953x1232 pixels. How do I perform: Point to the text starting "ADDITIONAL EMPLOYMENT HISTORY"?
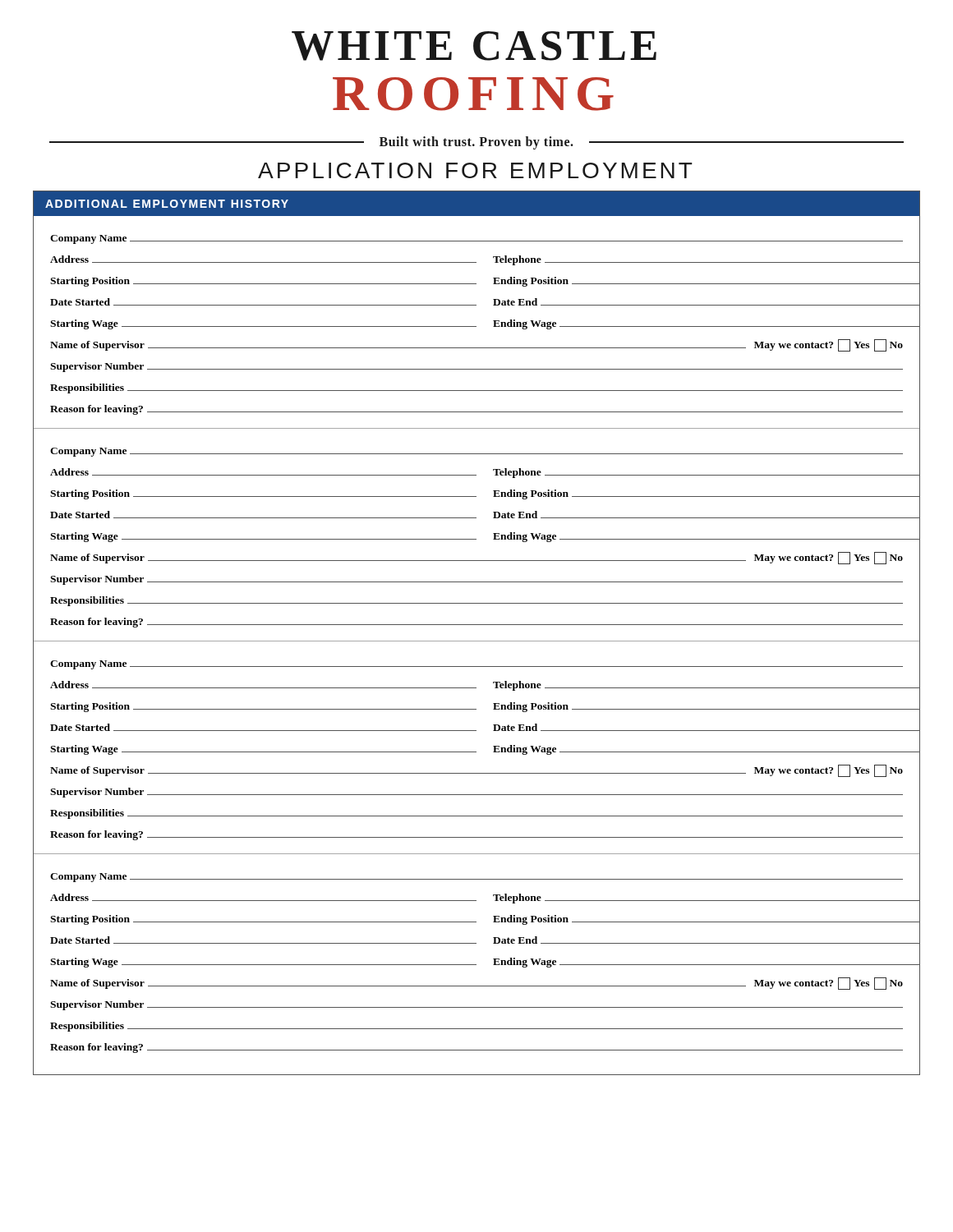point(167,204)
